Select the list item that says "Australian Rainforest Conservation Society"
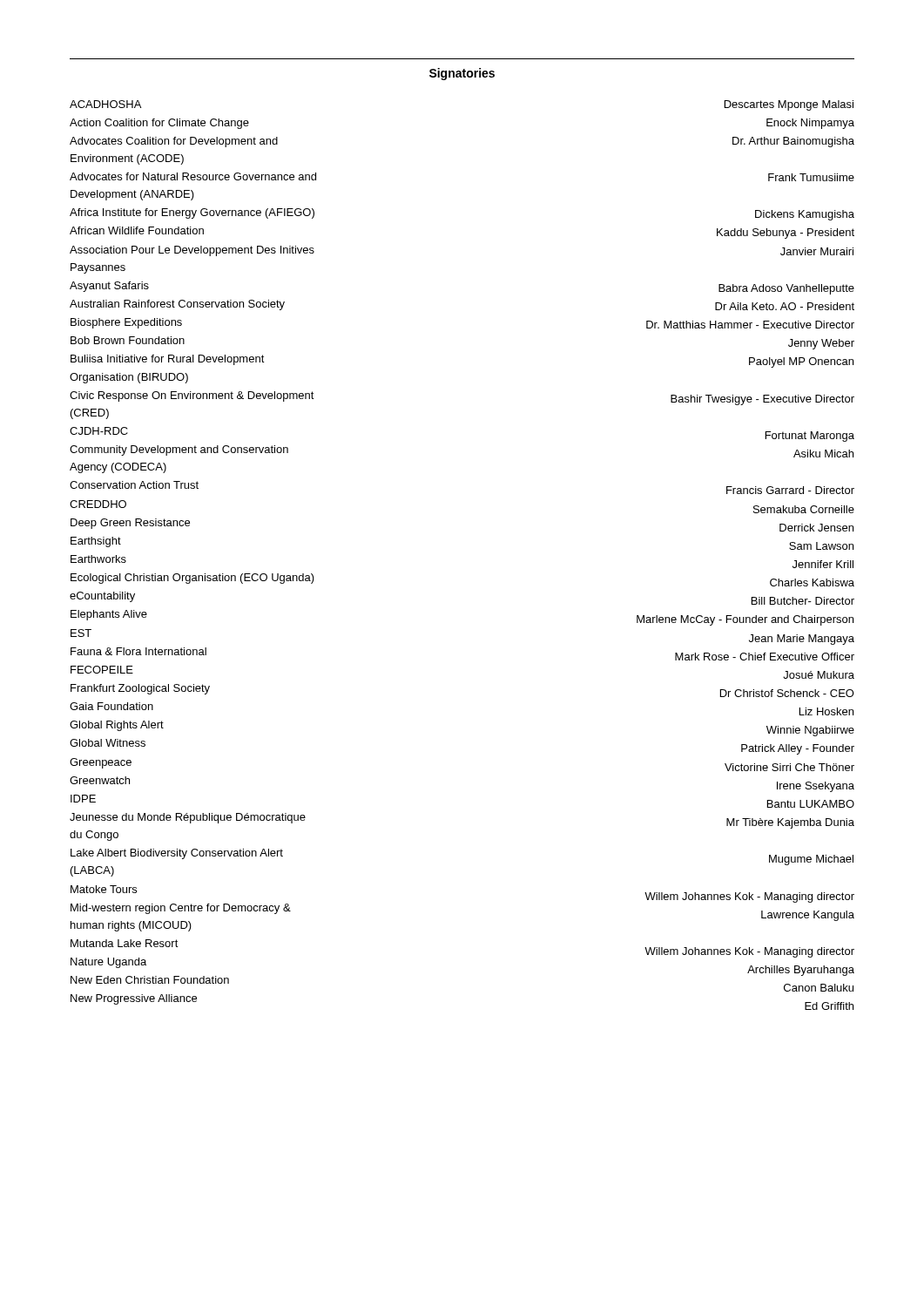Screen dimensions: 1307x924 click(x=177, y=304)
